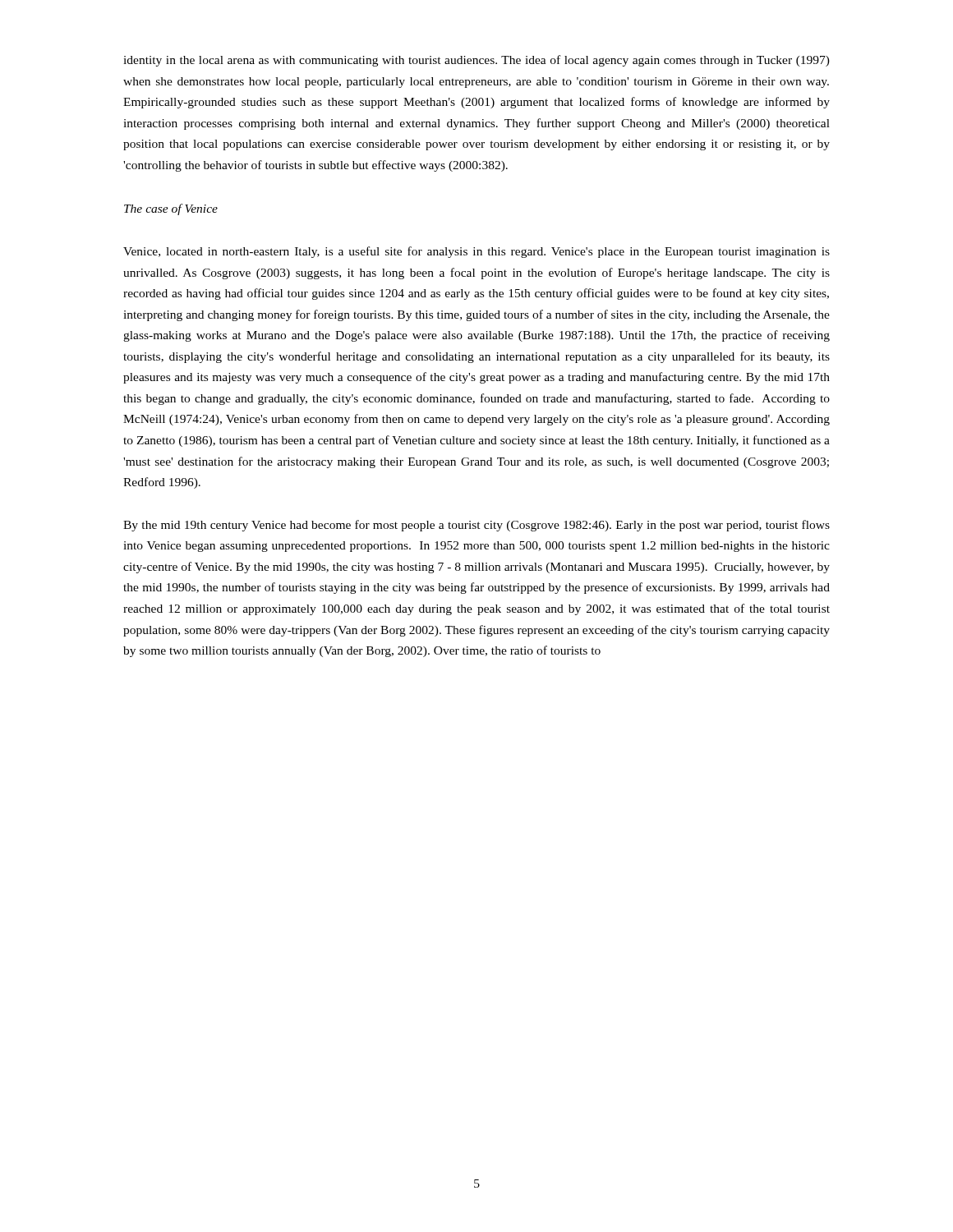Point to the text block starting "The case of Venice"
The width and height of the screenshot is (953, 1232).
tap(170, 209)
